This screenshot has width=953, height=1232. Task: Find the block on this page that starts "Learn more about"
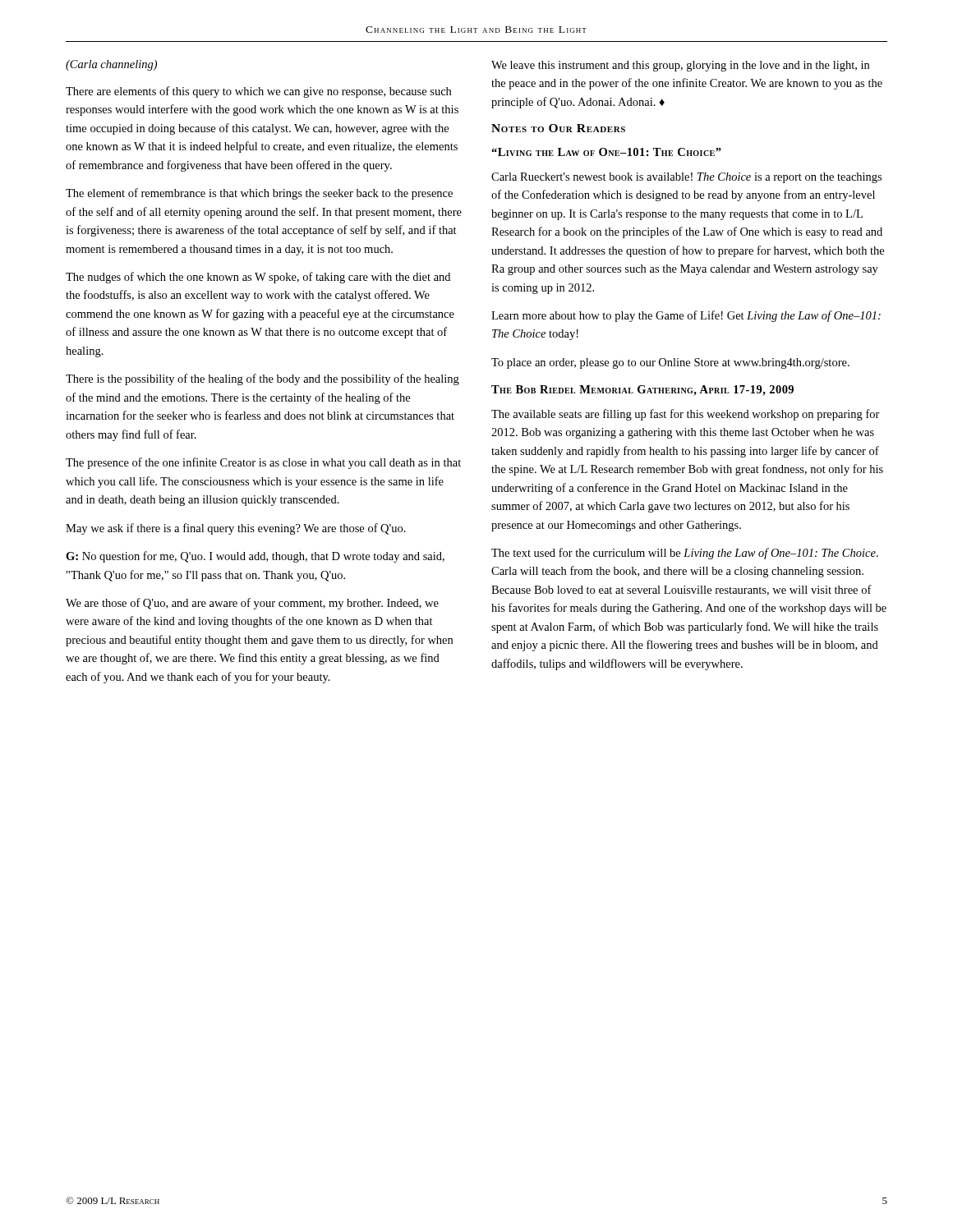(x=686, y=325)
